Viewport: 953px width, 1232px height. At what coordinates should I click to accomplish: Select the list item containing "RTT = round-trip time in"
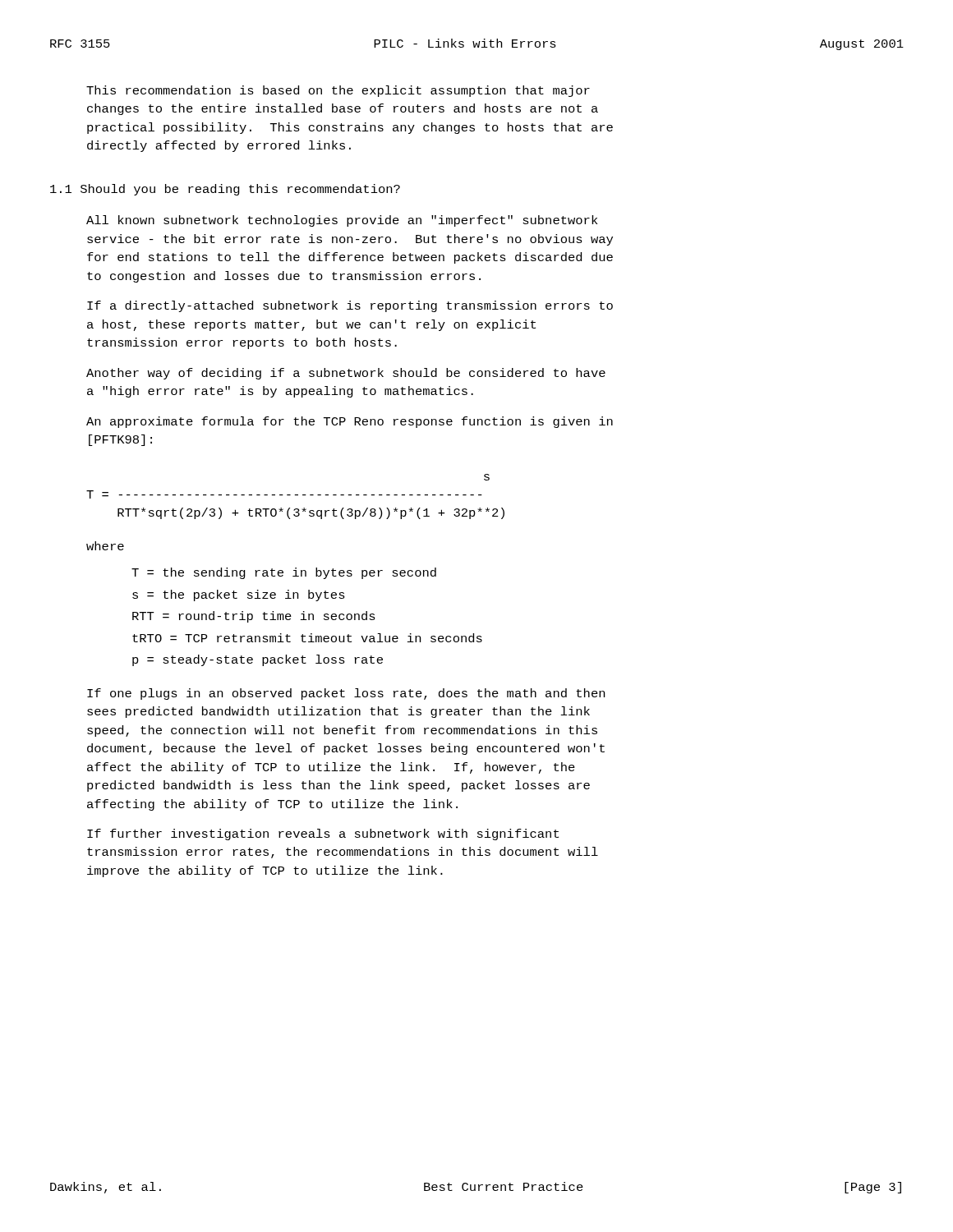(254, 617)
